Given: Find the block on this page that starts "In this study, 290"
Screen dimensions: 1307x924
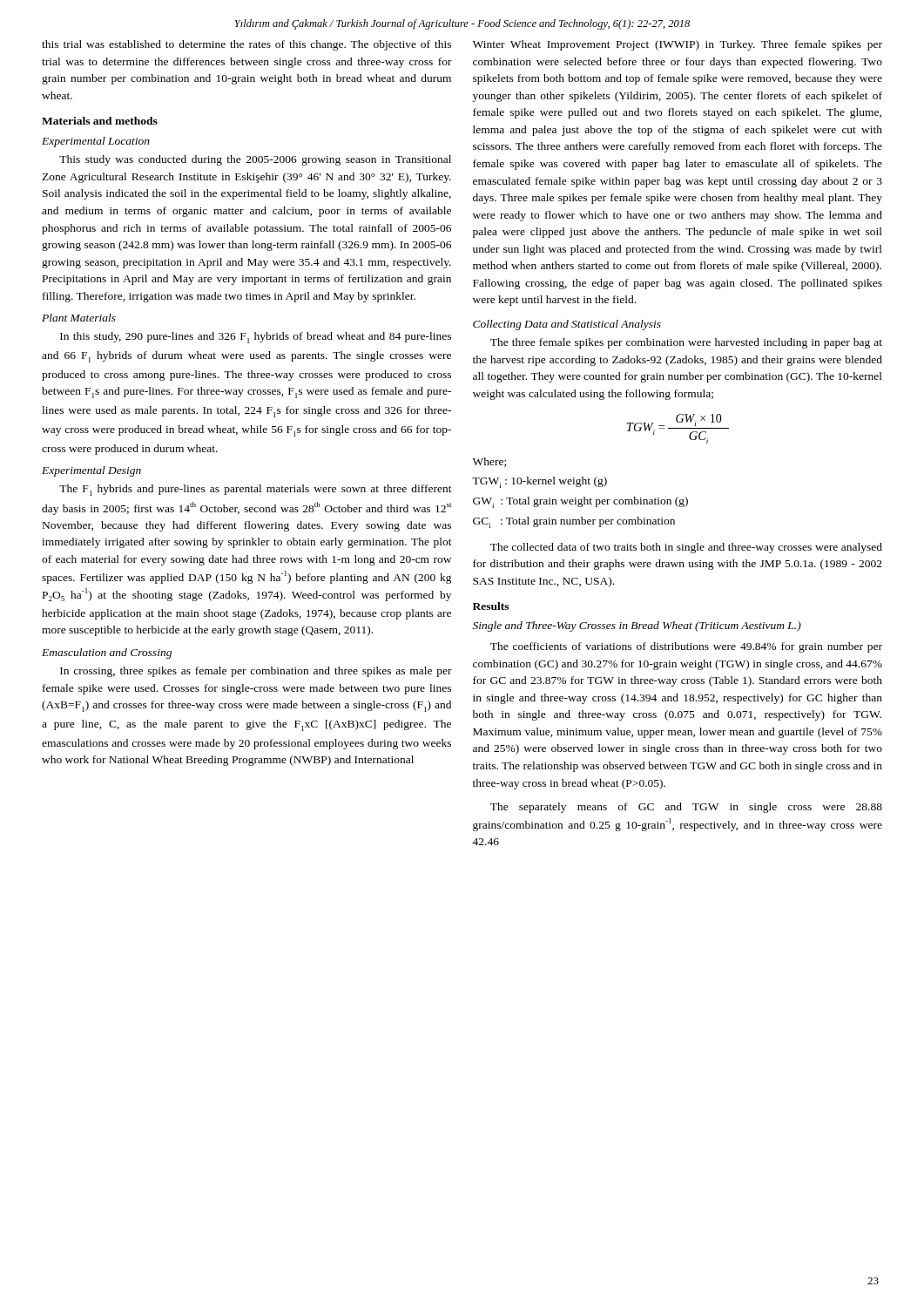Looking at the screenshot, I should click(247, 392).
